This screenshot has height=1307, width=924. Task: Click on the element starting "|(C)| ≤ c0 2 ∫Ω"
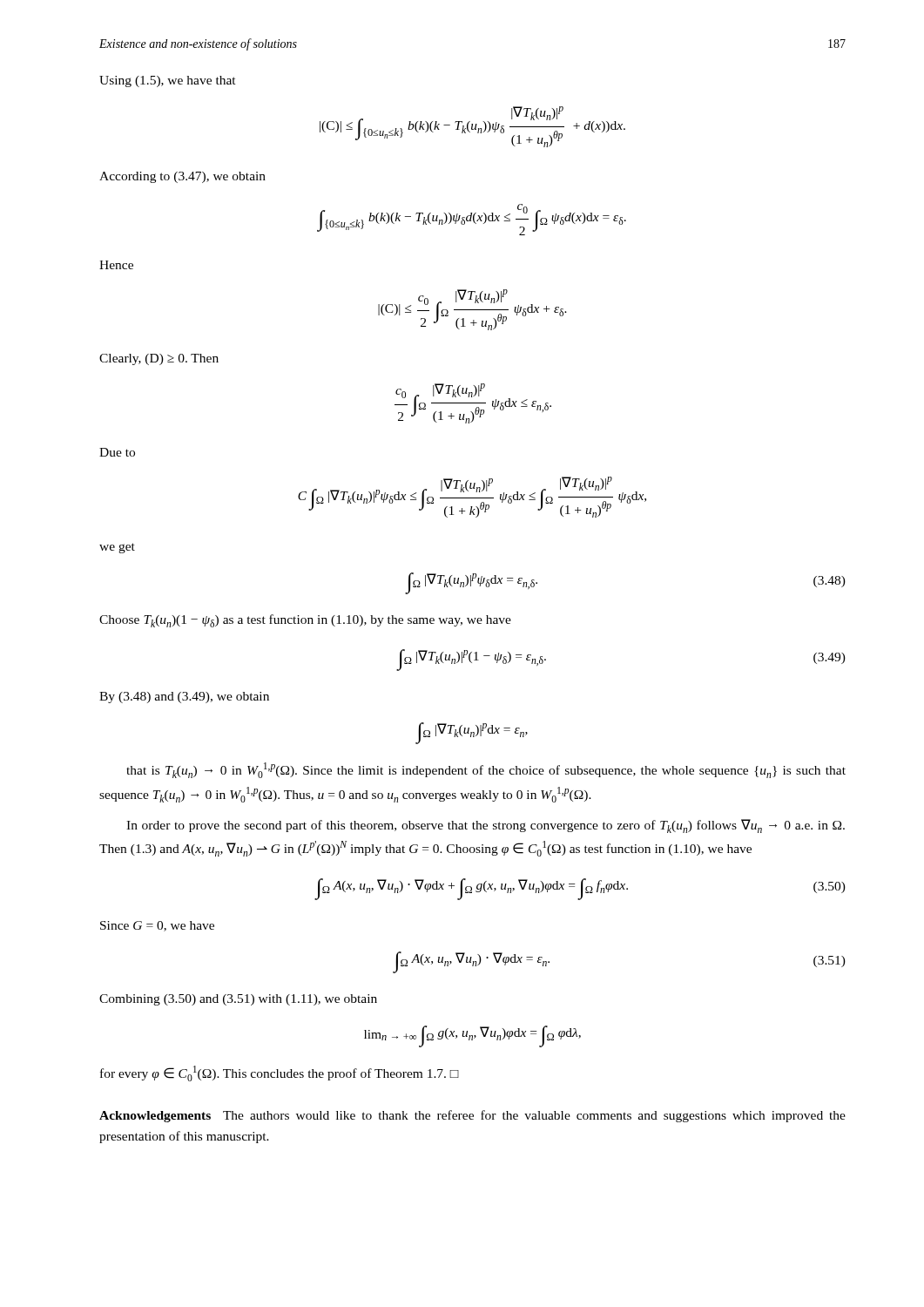(472, 309)
